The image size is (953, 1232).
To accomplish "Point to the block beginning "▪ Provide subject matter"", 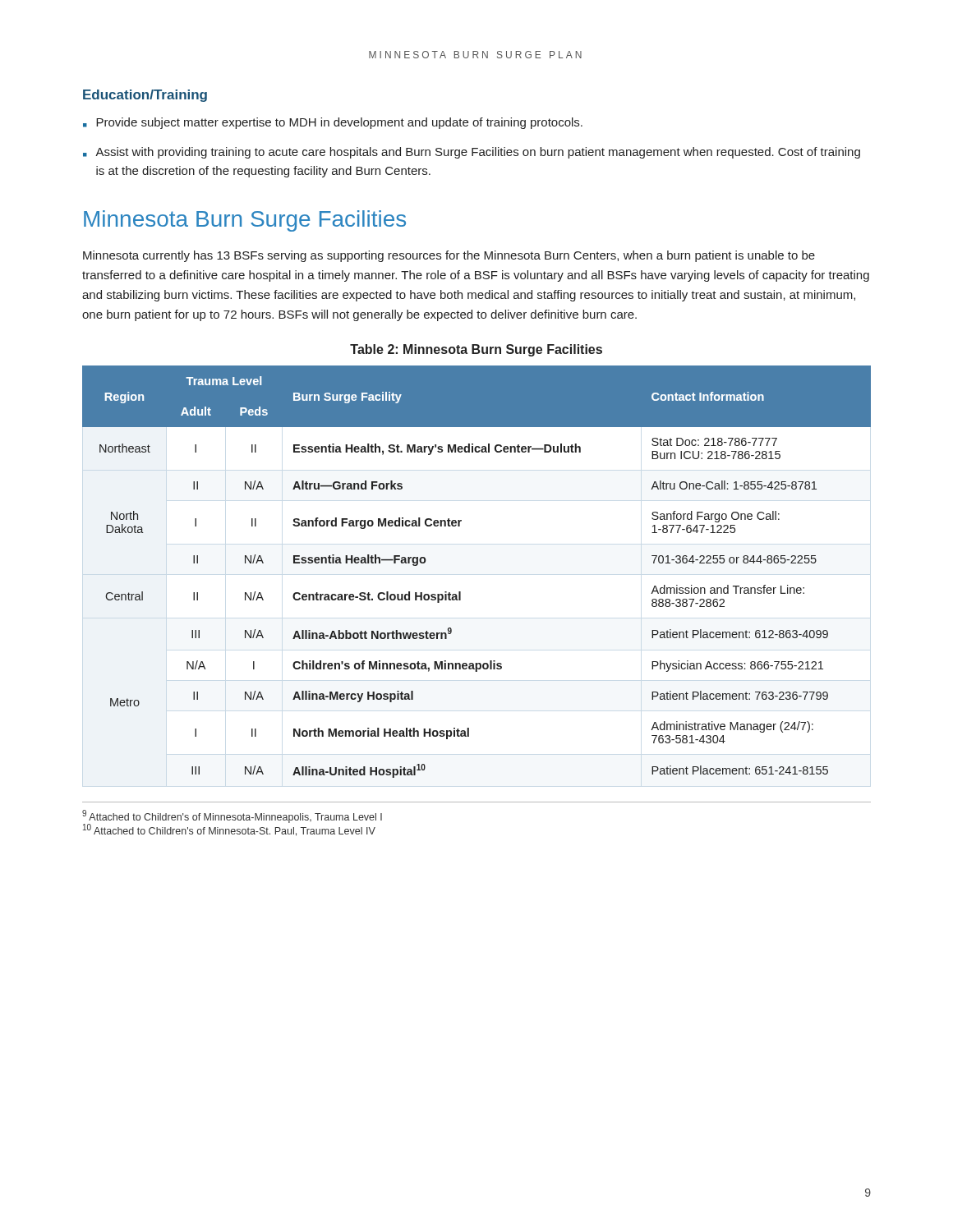I will coord(333,125).
